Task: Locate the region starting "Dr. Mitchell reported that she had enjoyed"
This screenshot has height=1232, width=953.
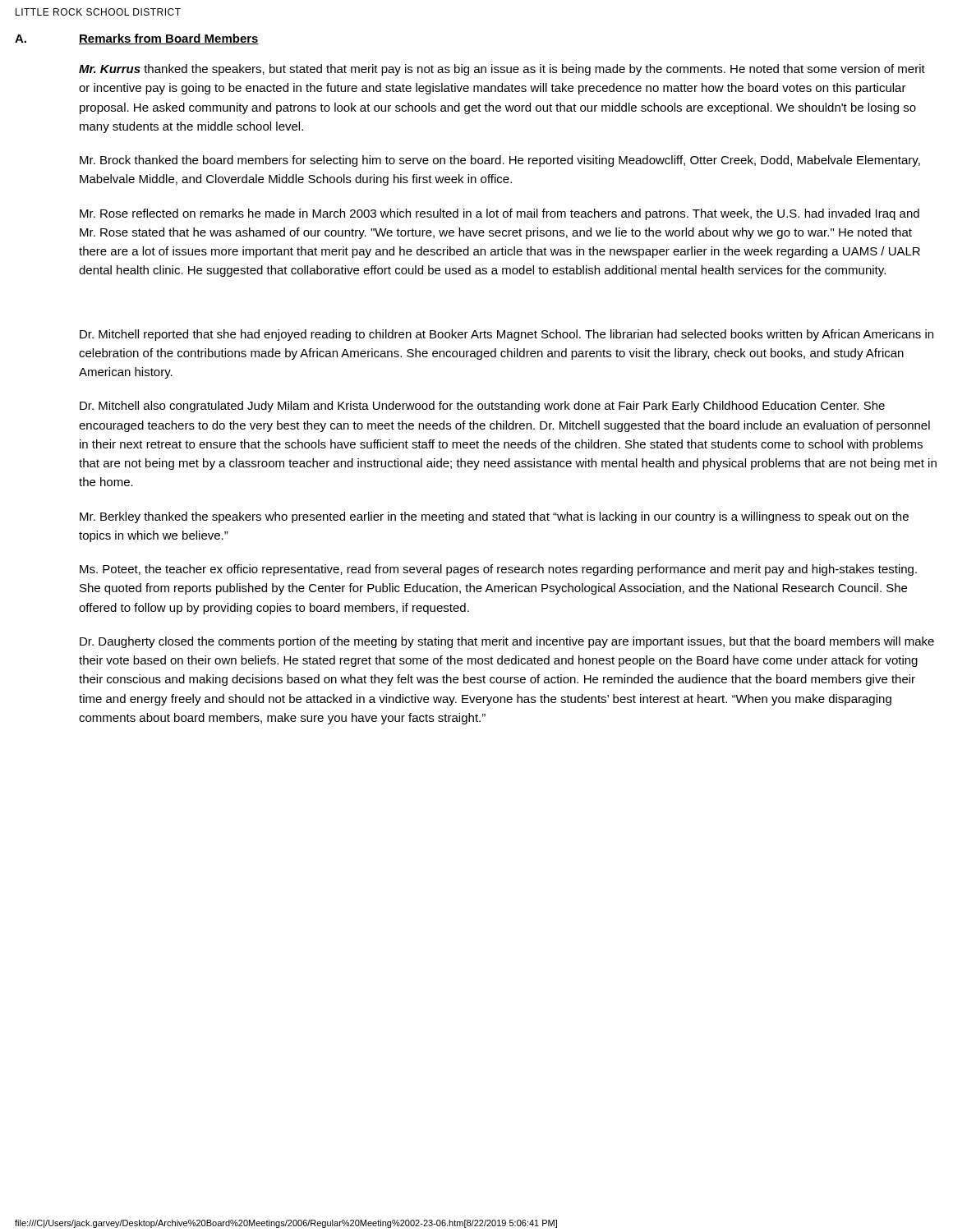Action: [x=507, y=353]
